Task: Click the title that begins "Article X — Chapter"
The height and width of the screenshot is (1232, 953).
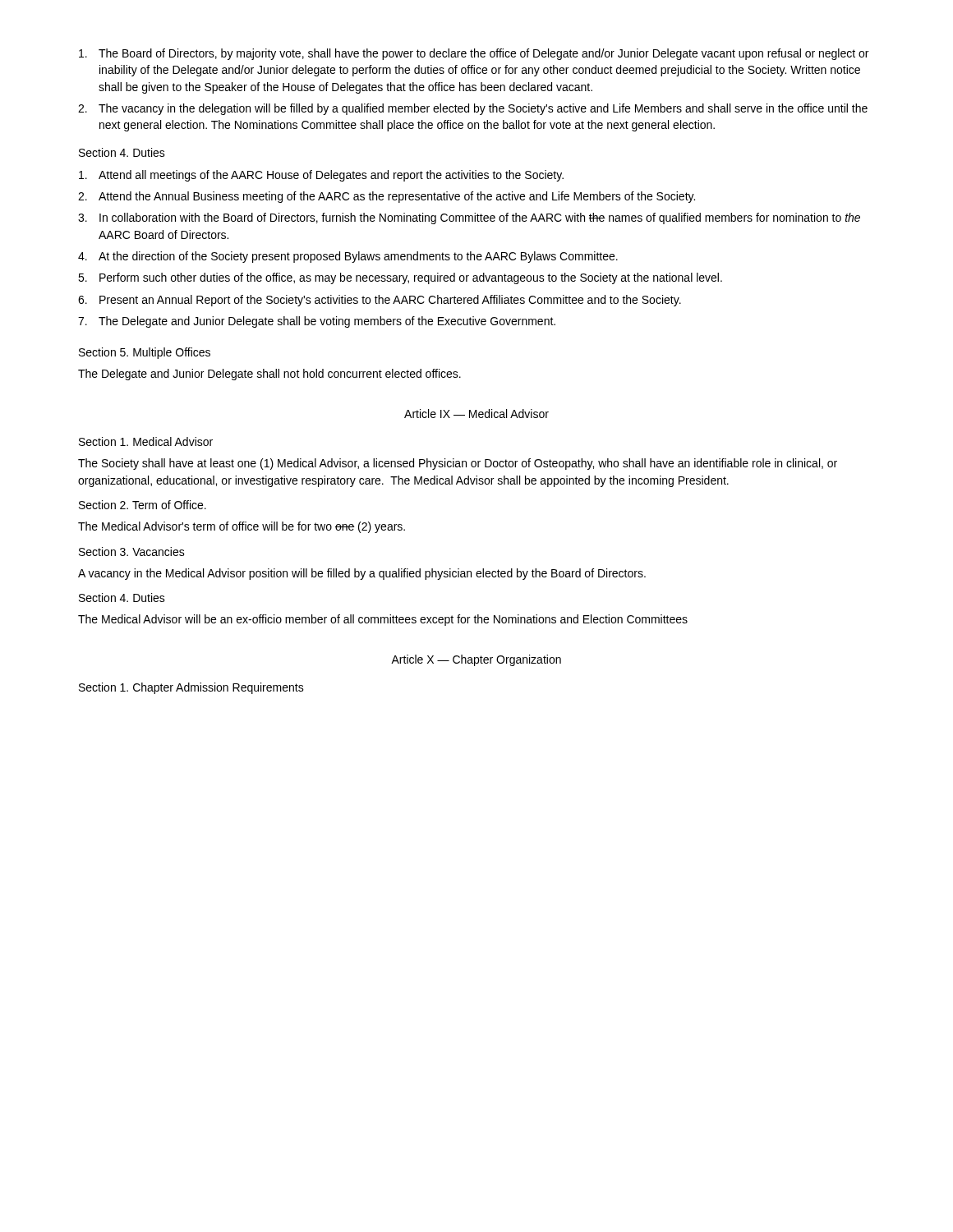Action: tap(476, 659)
